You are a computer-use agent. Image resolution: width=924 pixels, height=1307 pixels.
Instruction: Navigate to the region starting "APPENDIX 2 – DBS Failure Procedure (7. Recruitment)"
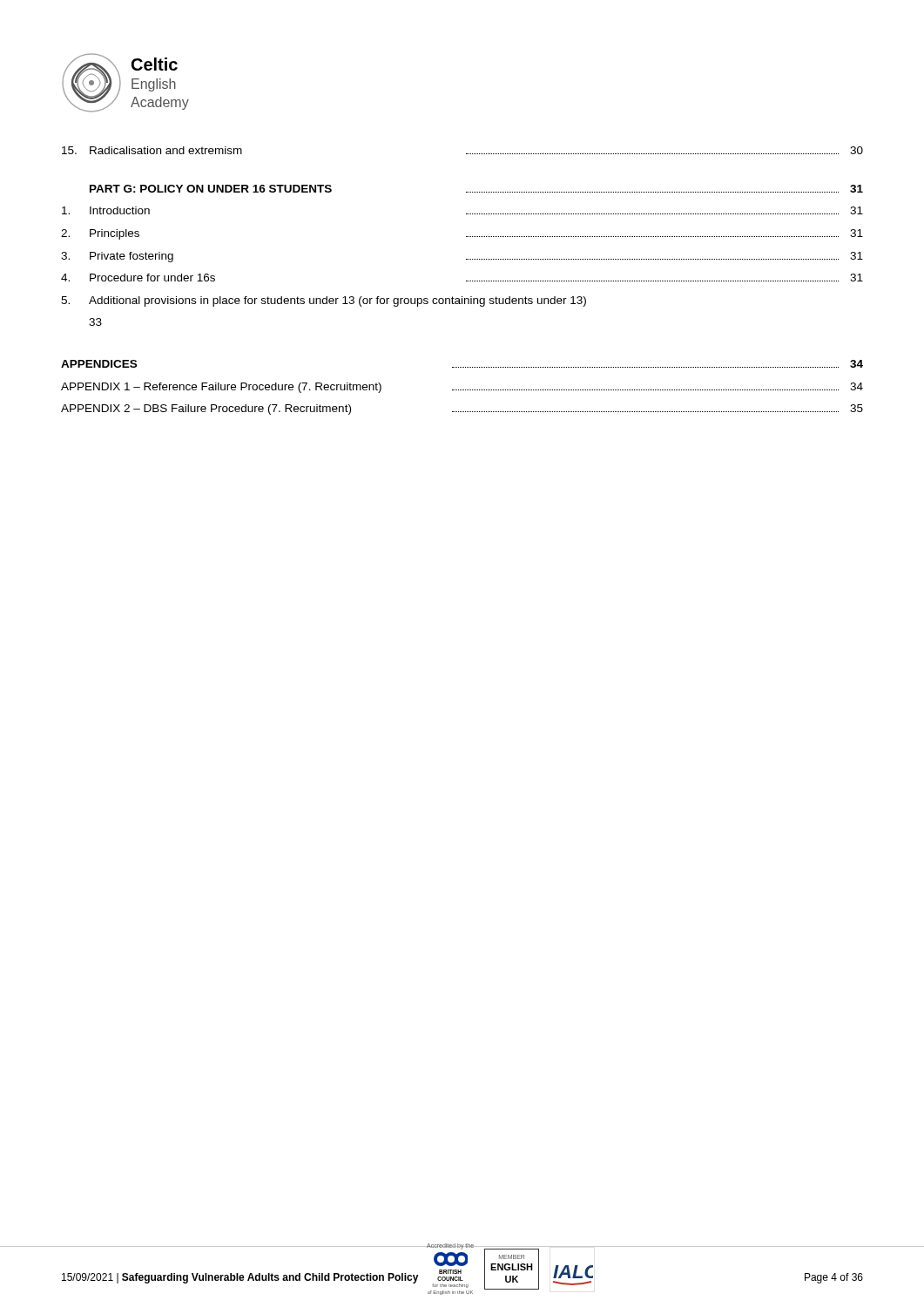pos(462,409)
